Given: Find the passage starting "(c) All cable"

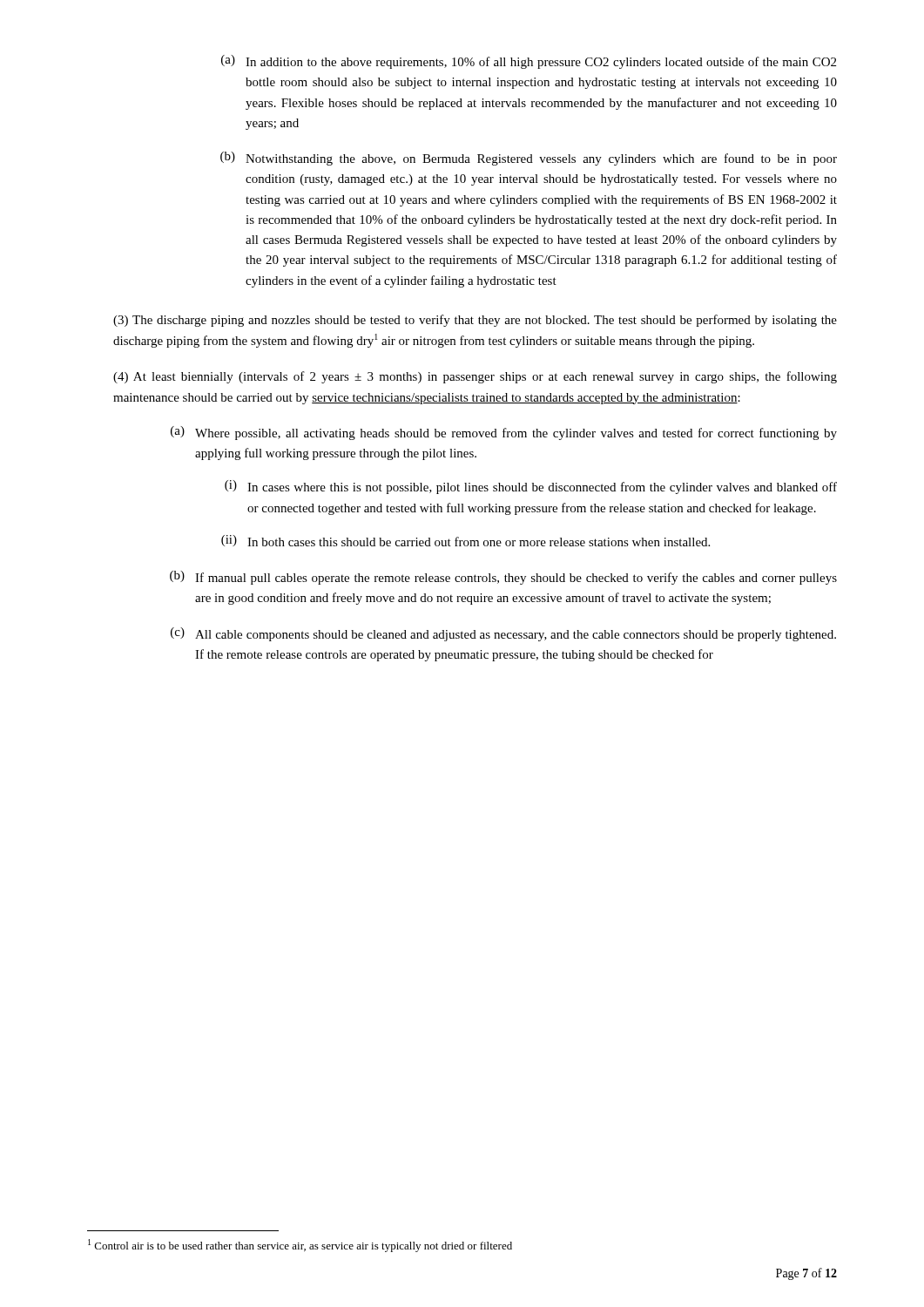Looking at the screenshot, I should (488, 645).
